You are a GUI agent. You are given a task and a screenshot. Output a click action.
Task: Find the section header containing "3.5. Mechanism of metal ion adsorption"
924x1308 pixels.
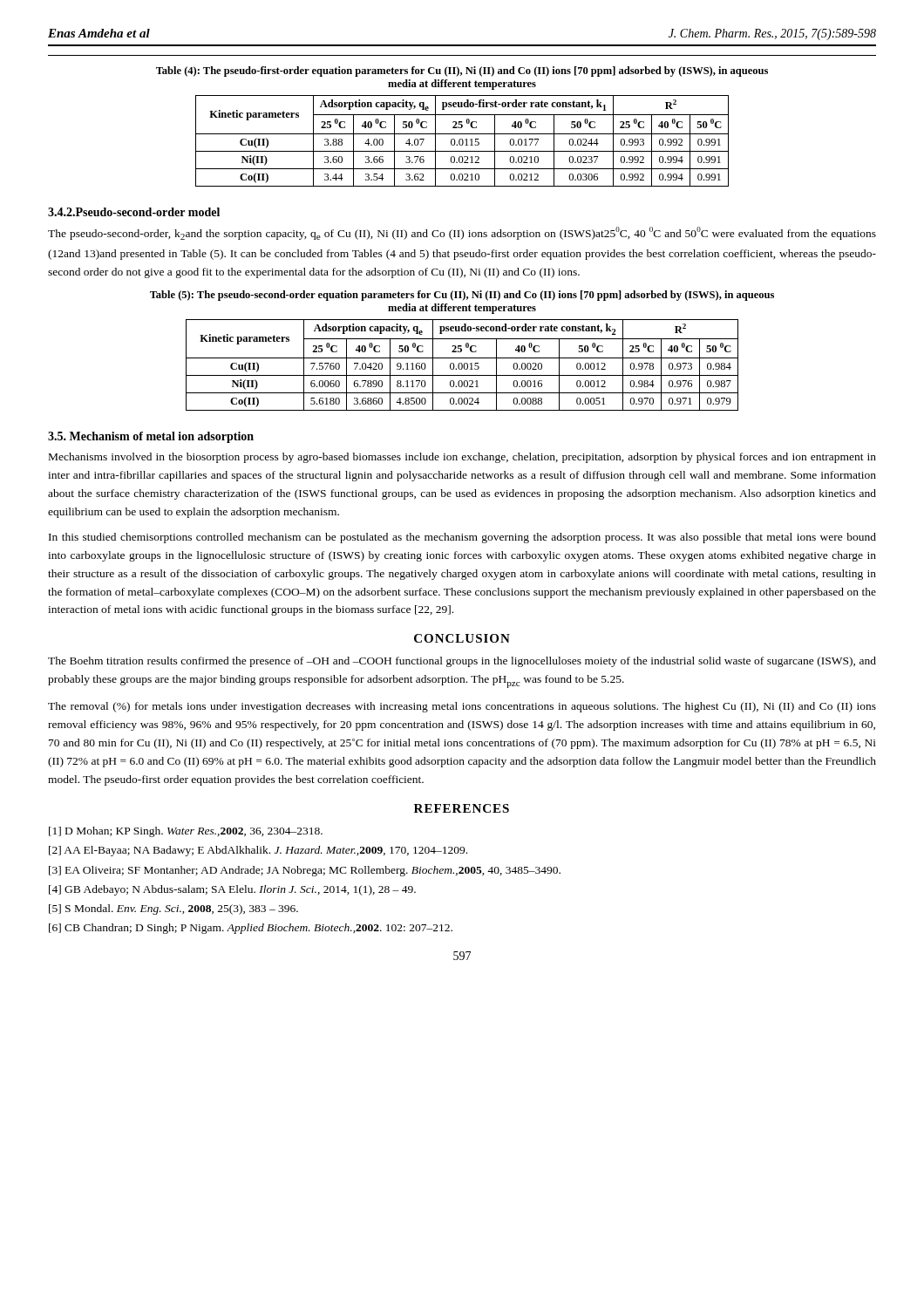pyautogui.click(x=151, y=436)
